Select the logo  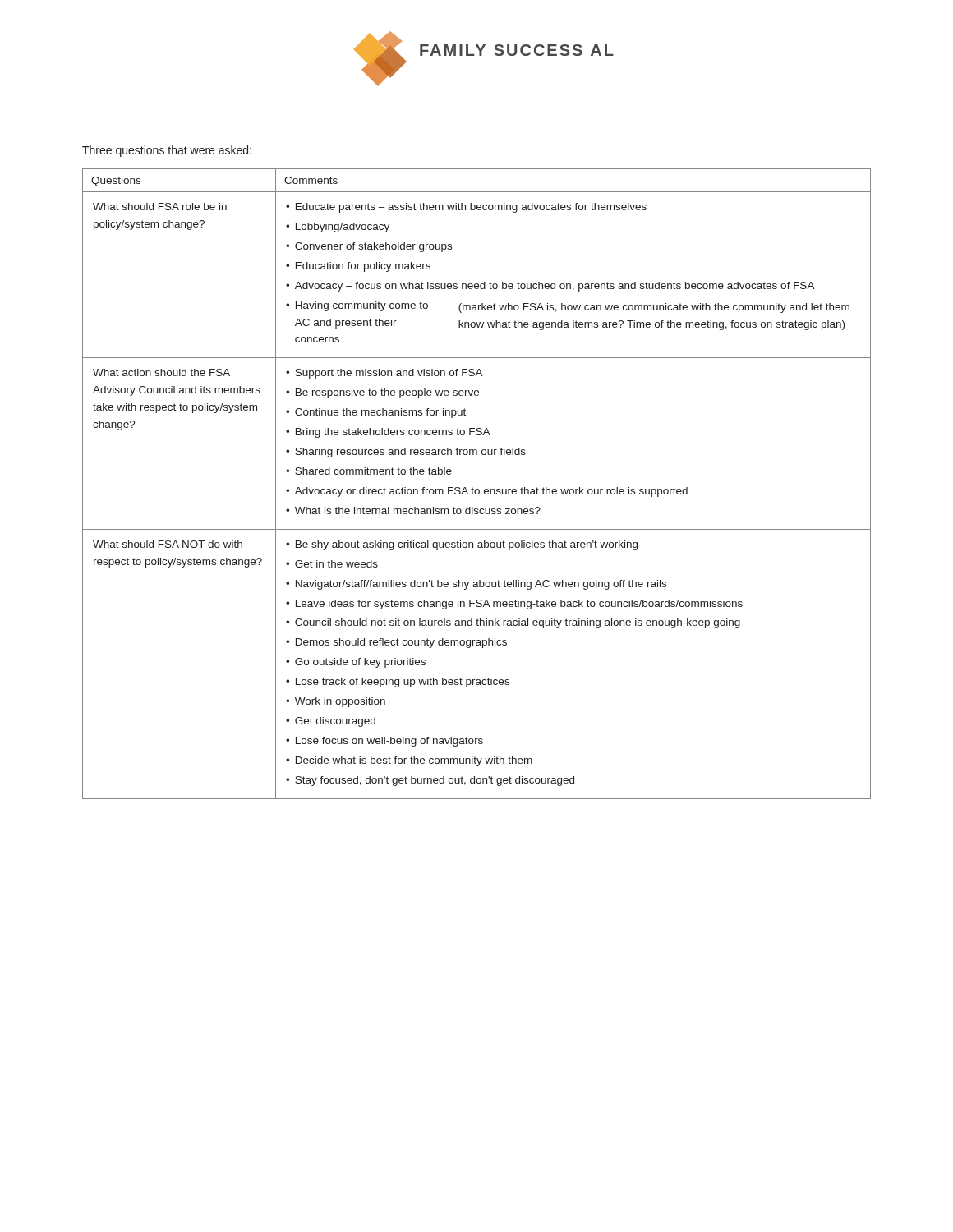coord(476,57)
